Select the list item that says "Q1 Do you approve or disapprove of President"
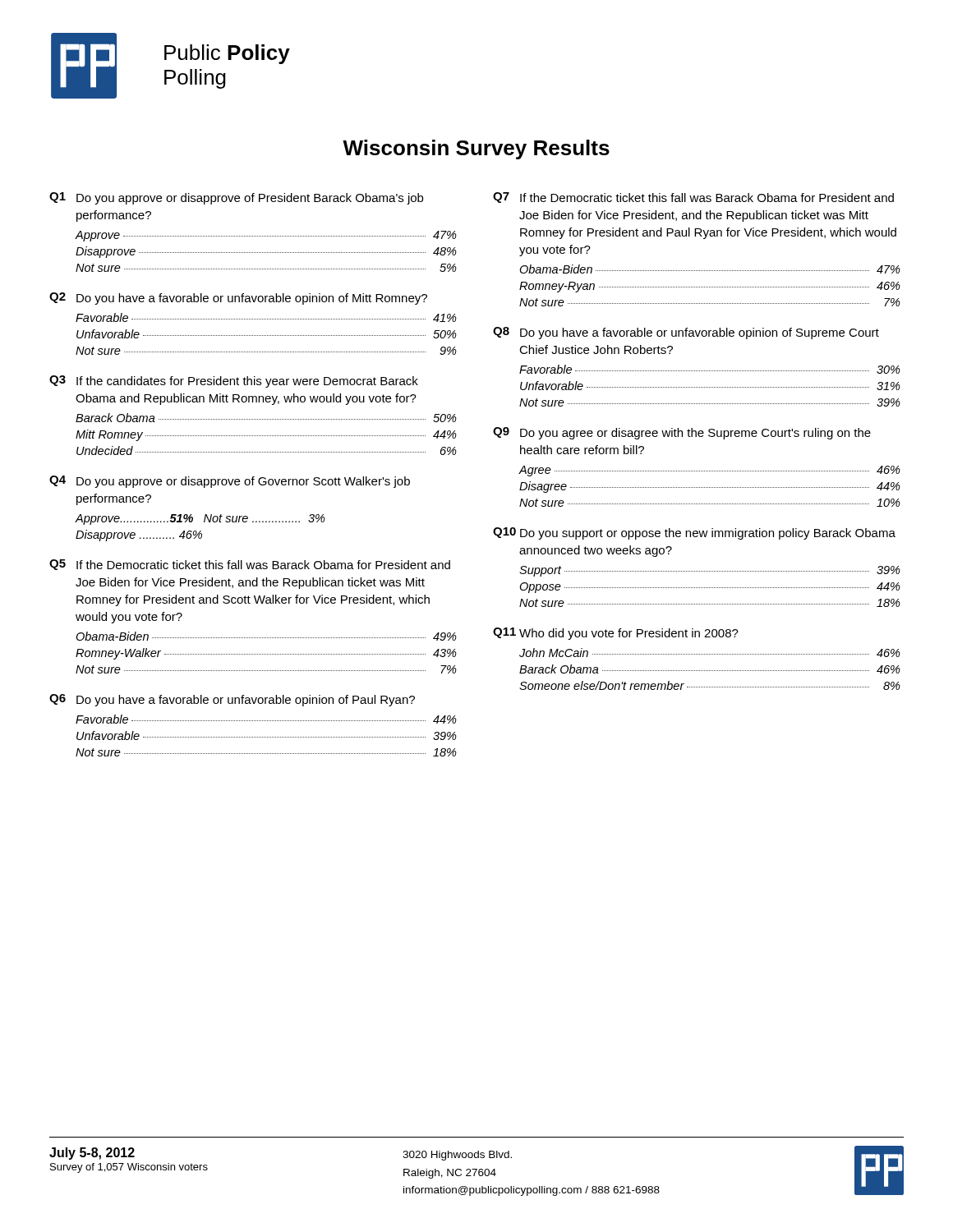 (255, 232)
